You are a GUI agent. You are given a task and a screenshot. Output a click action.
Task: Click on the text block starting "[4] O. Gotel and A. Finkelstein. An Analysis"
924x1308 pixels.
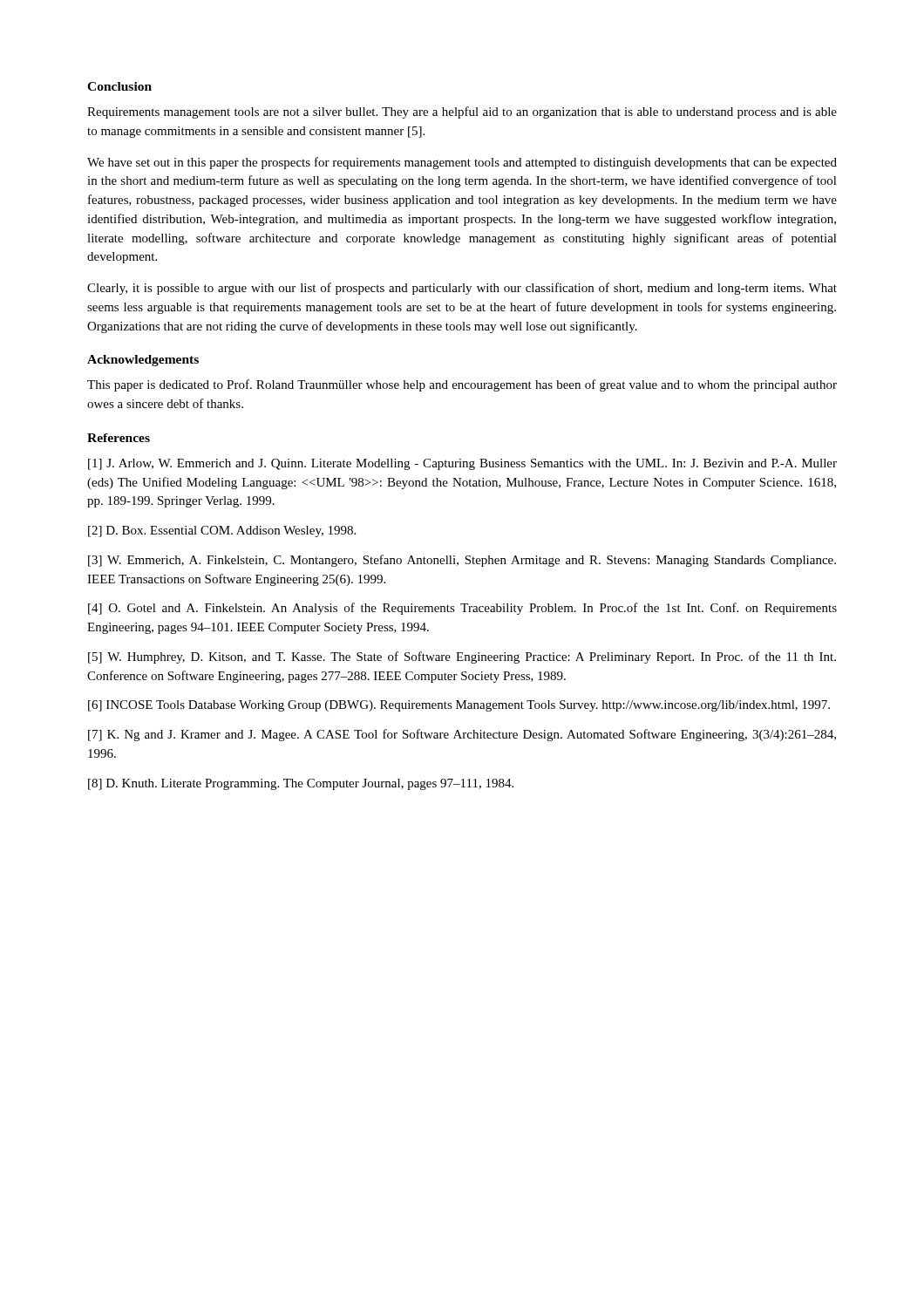click(x=462, y=618)
